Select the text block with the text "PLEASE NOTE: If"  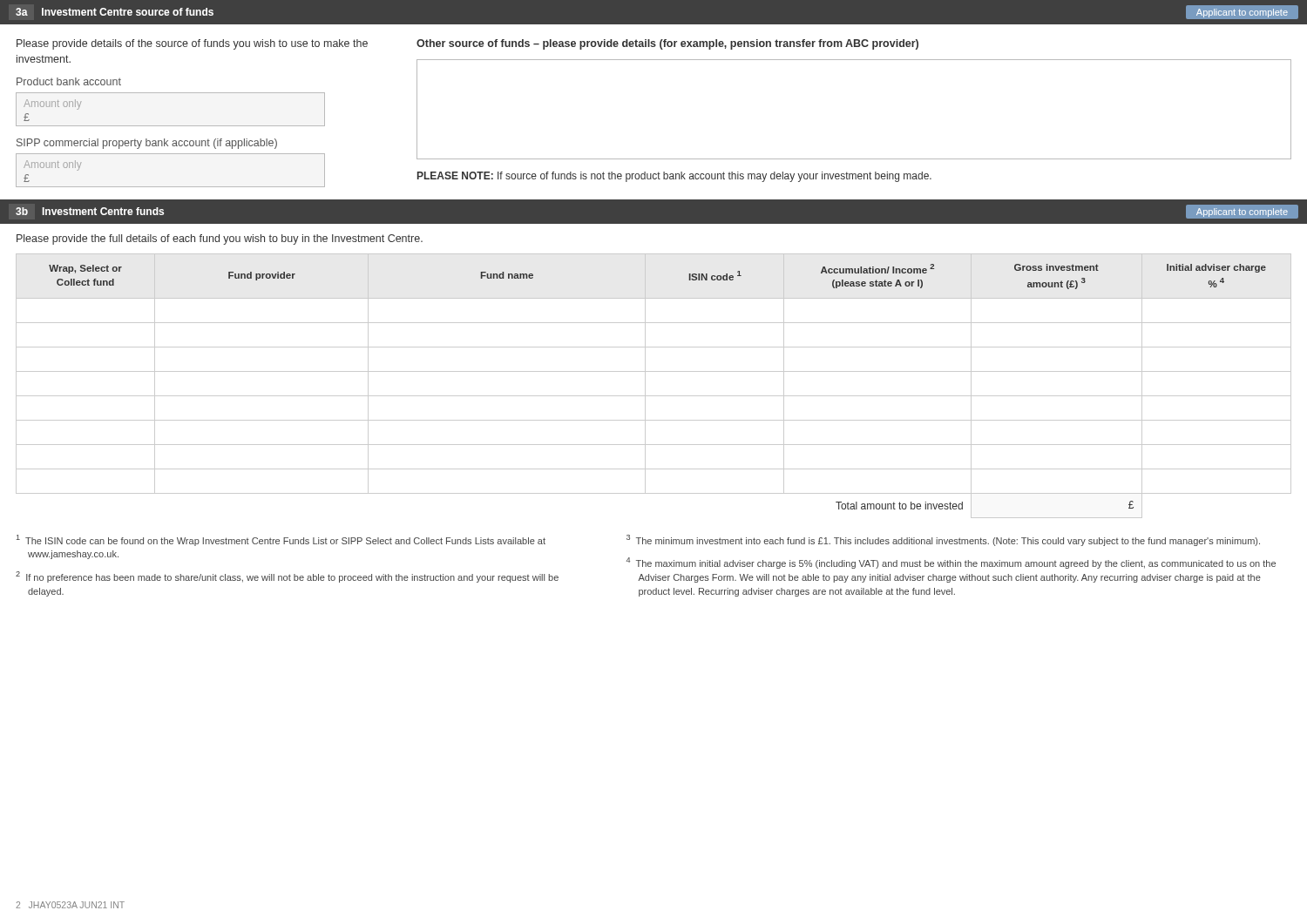pyautogui.click(x=674, y=175)
